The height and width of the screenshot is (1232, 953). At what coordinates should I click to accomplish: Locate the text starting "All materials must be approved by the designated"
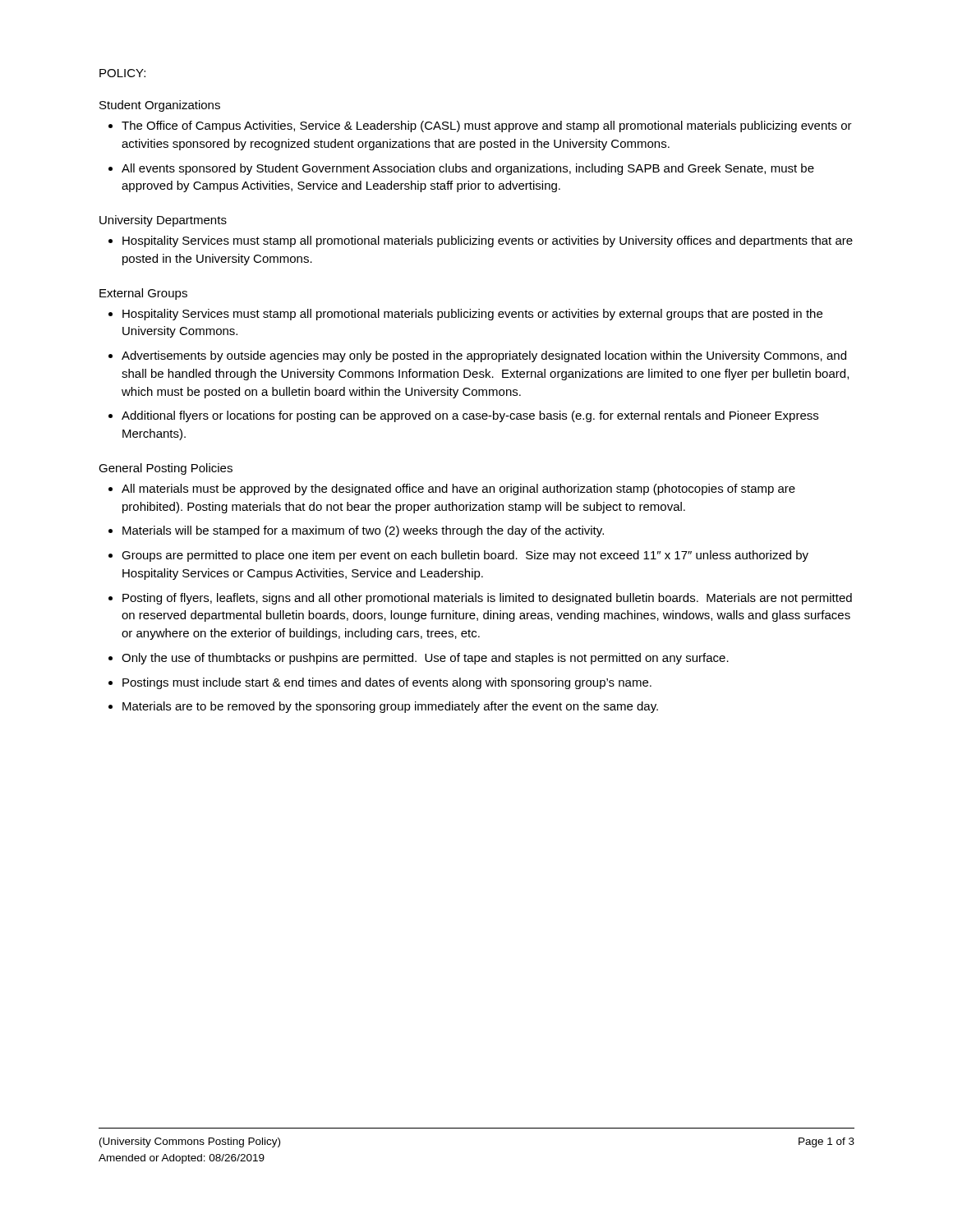pos(459,497)
